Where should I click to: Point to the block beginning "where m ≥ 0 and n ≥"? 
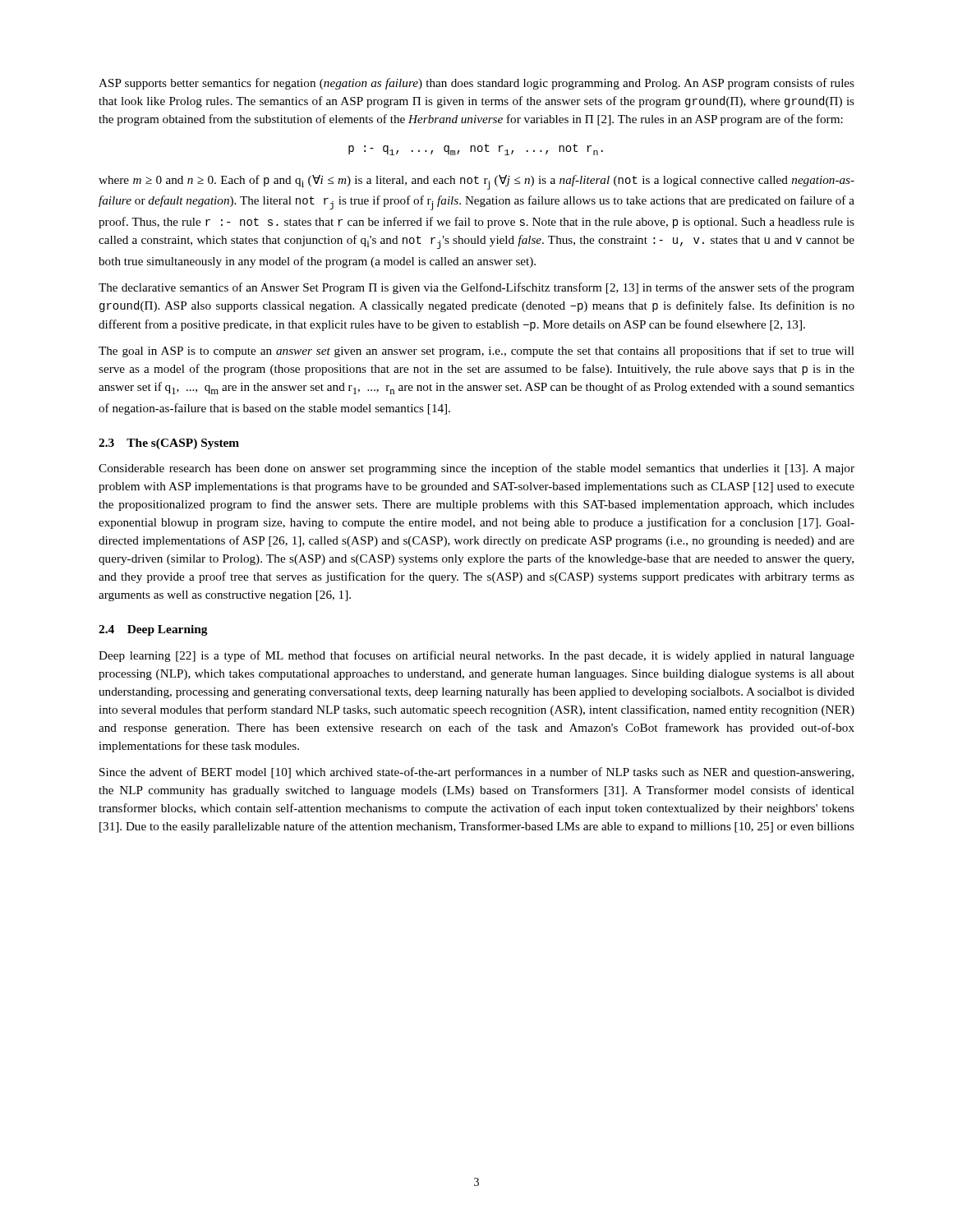pyautogui.click(x=476, y=221)
